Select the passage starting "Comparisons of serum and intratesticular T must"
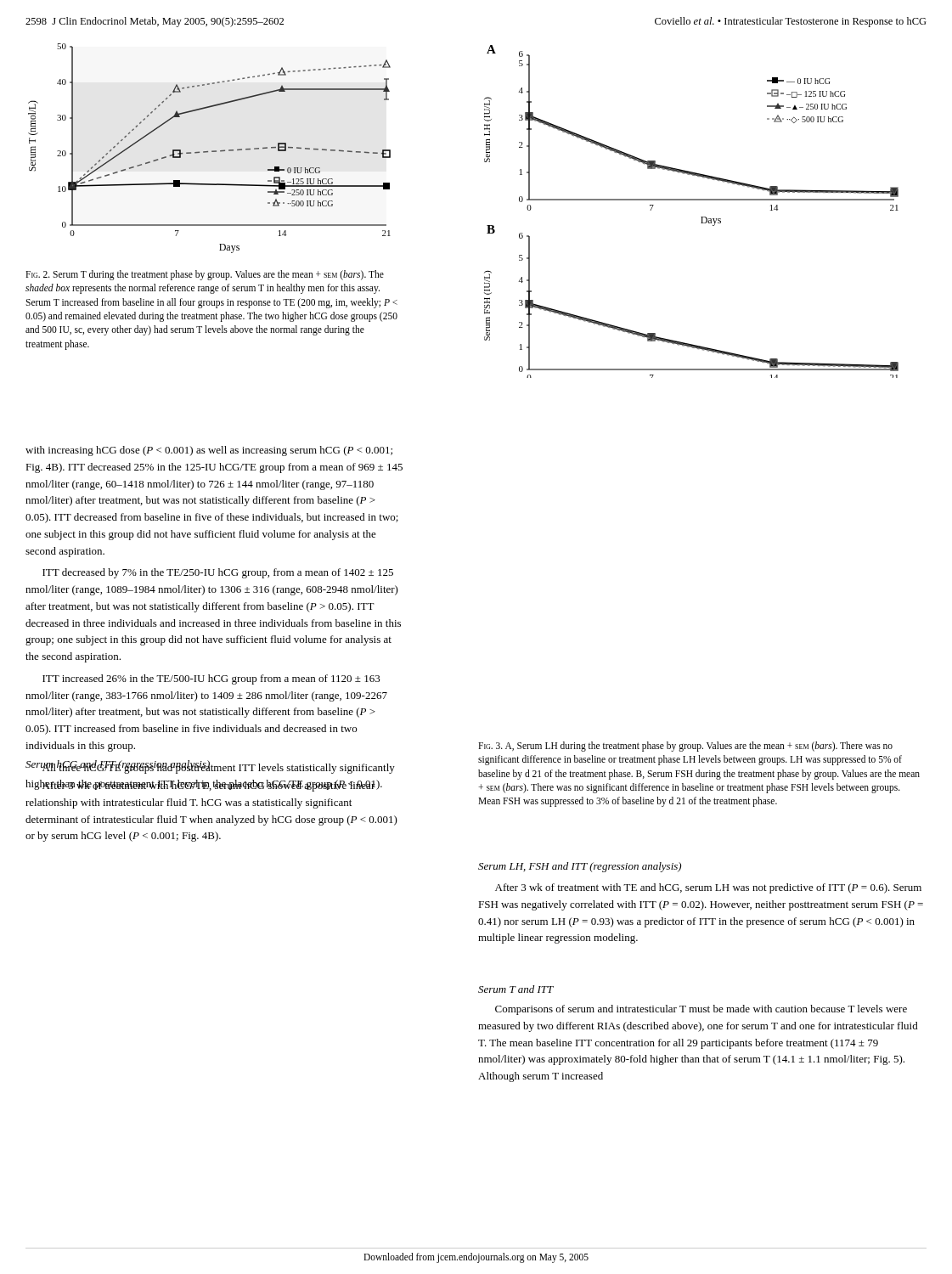The height and width of the screenshot is (1274, 952). (x=701, y=1042)
